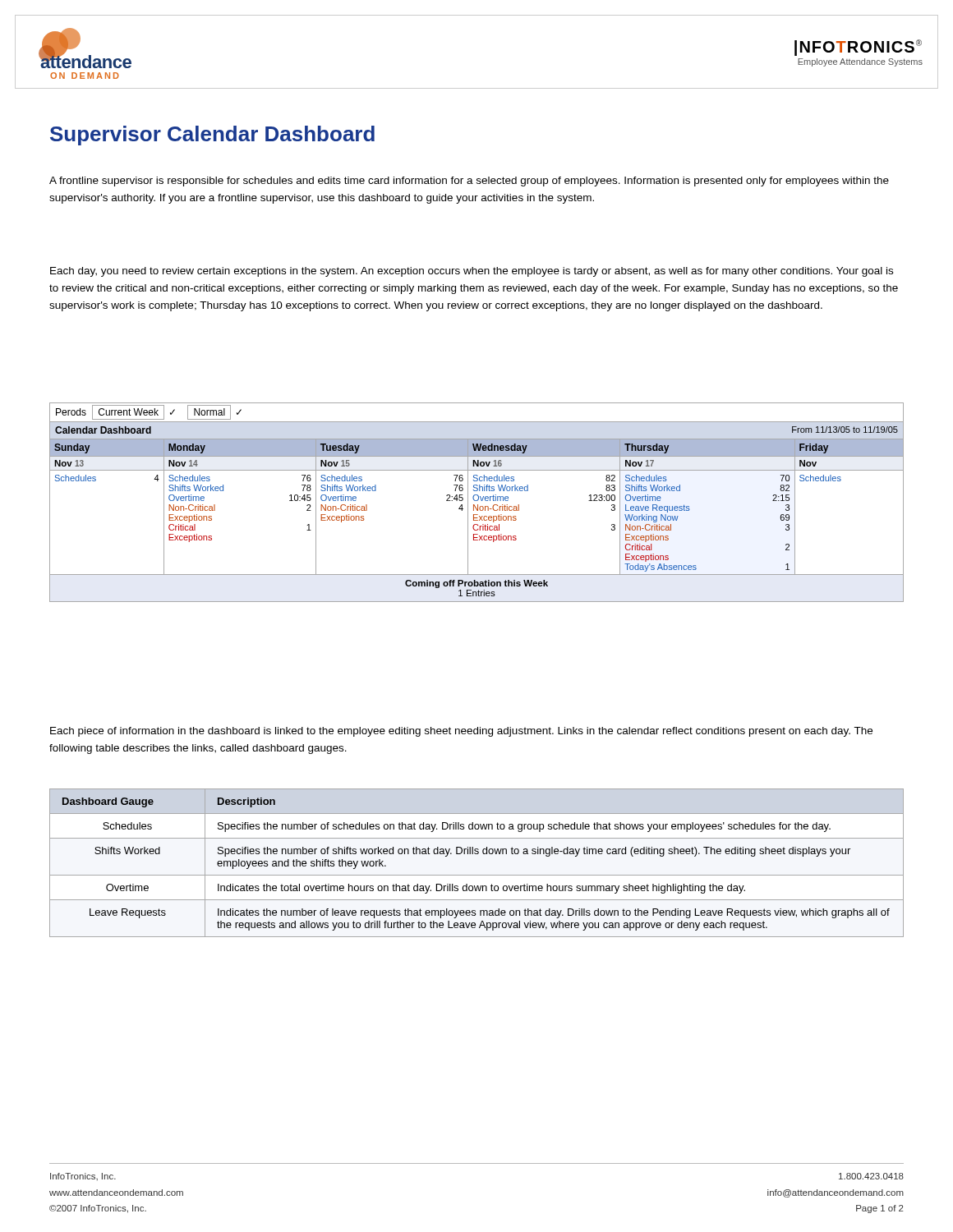Find the block on this page that starts "Each day, you need"
The width and height of the screenshot is (953, 1232).
pyautogui.click(x=474, y=288)
